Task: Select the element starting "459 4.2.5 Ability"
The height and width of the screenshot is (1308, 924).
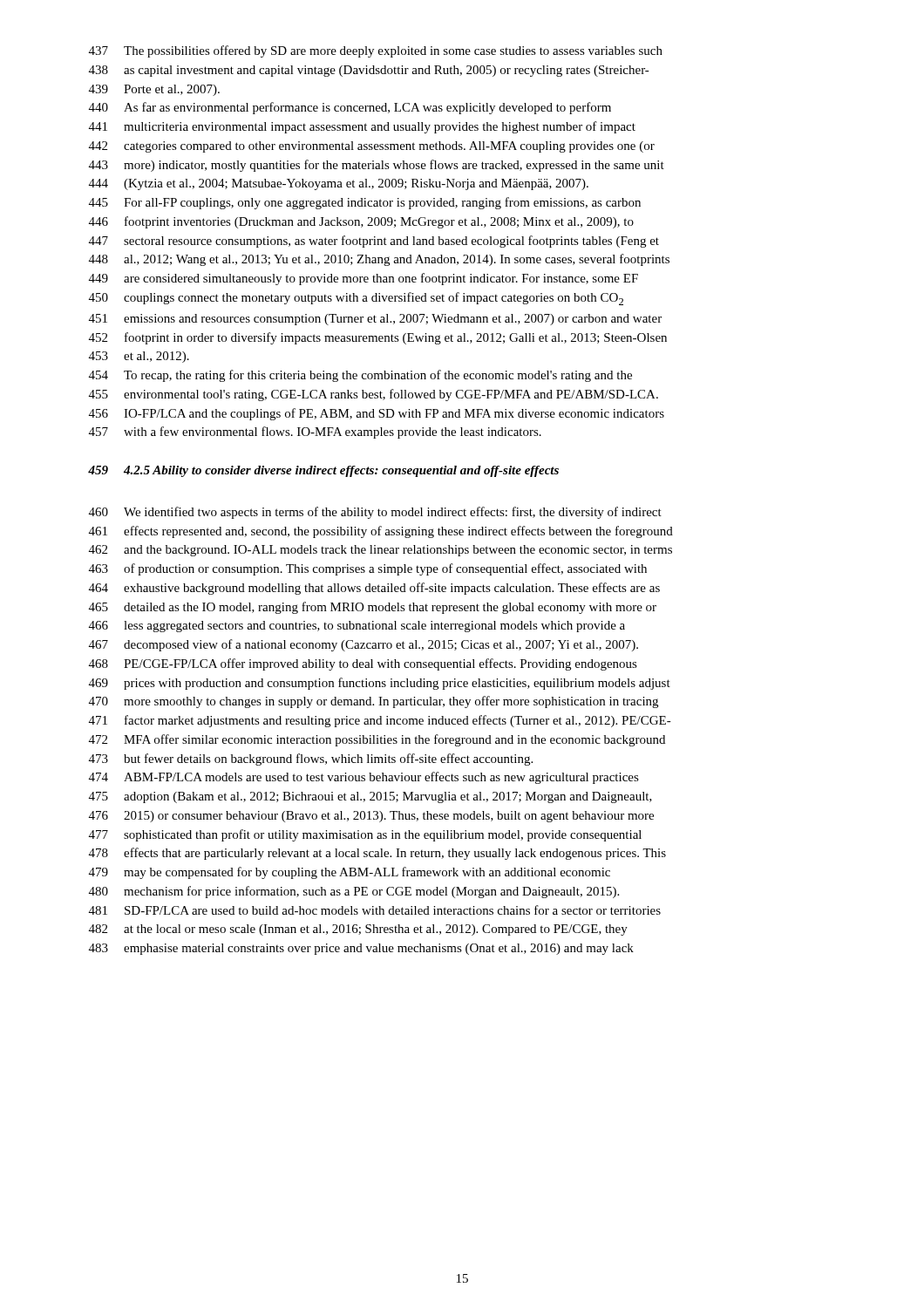Action: (471, 471)
